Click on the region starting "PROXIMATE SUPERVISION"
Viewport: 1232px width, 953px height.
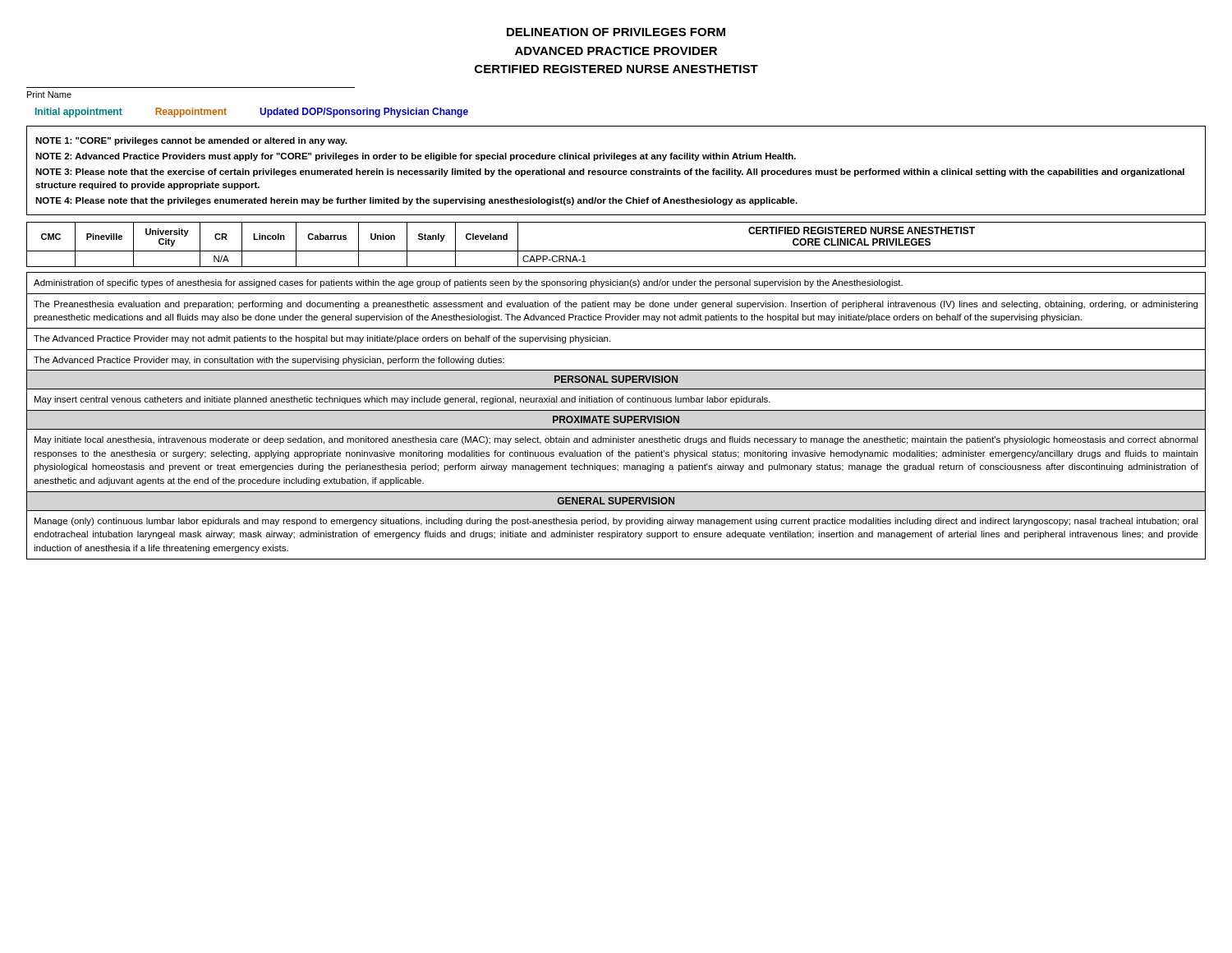[616, 420]
